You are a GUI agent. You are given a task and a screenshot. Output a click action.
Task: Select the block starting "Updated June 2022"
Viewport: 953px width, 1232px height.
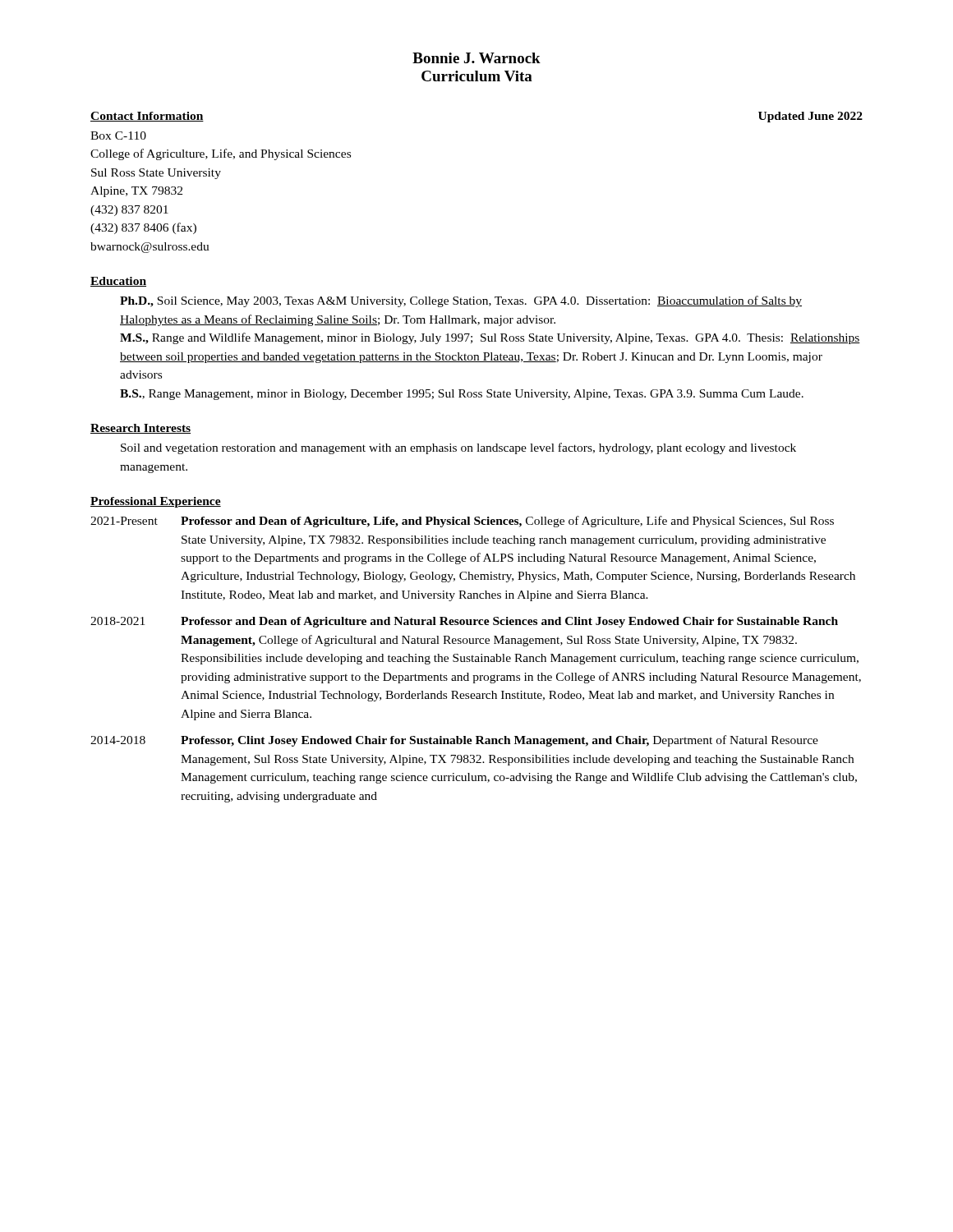click(810, 115)
